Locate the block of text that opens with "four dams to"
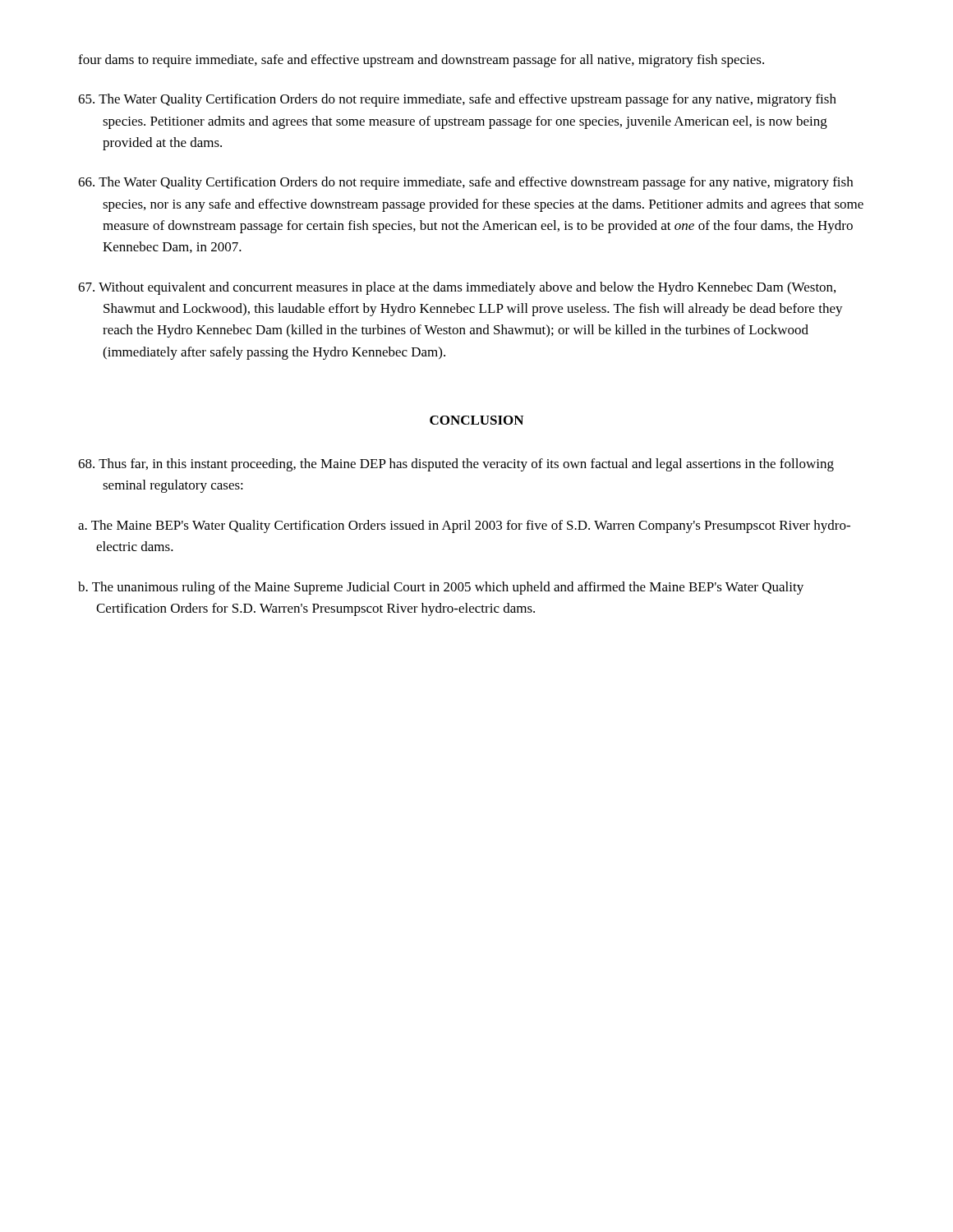Image resolution: width=953 pixels, height=1232 pixels. point(422,60)
